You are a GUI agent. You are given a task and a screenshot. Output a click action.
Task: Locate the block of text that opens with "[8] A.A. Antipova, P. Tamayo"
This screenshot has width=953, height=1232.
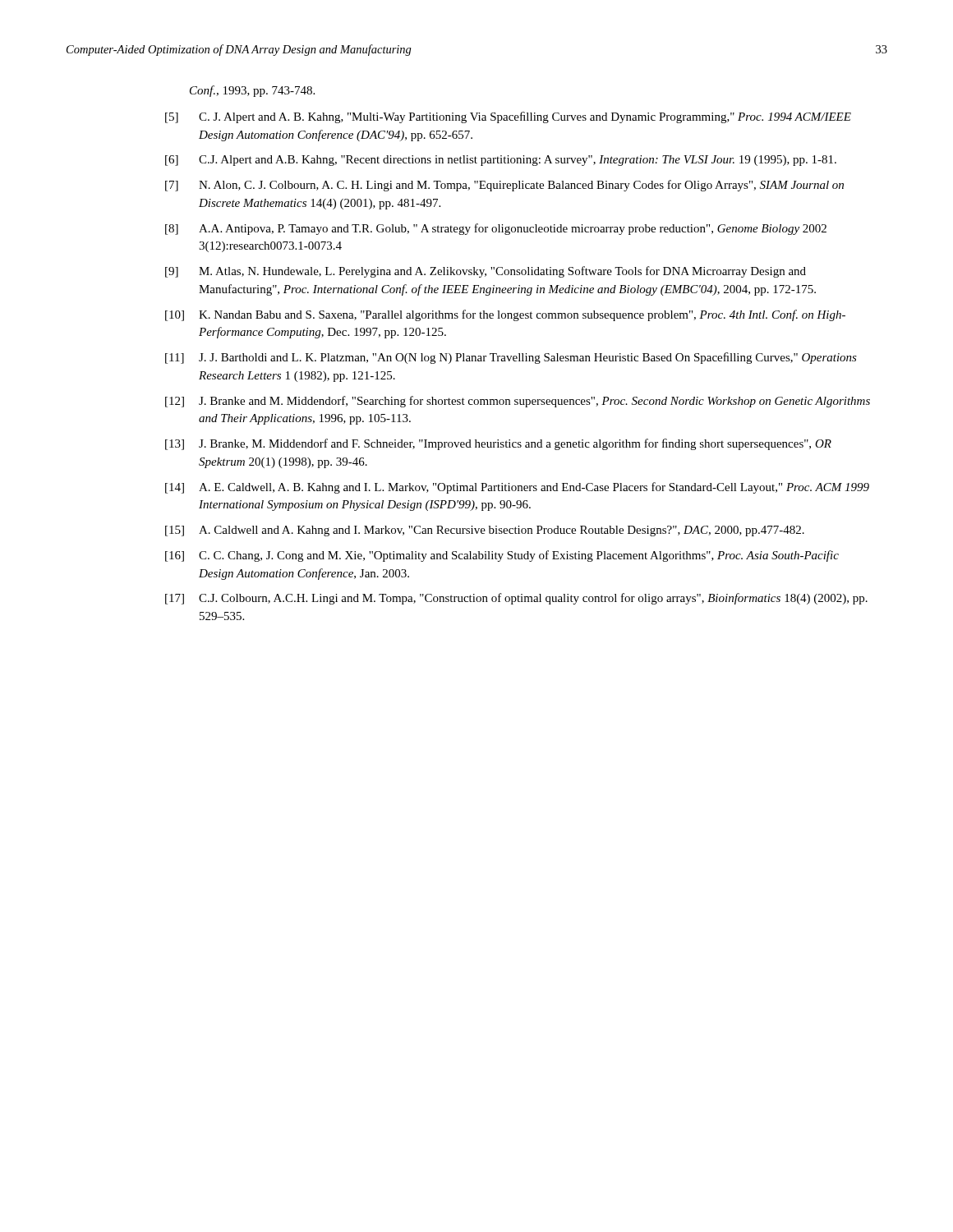click(x=518, y=238)
